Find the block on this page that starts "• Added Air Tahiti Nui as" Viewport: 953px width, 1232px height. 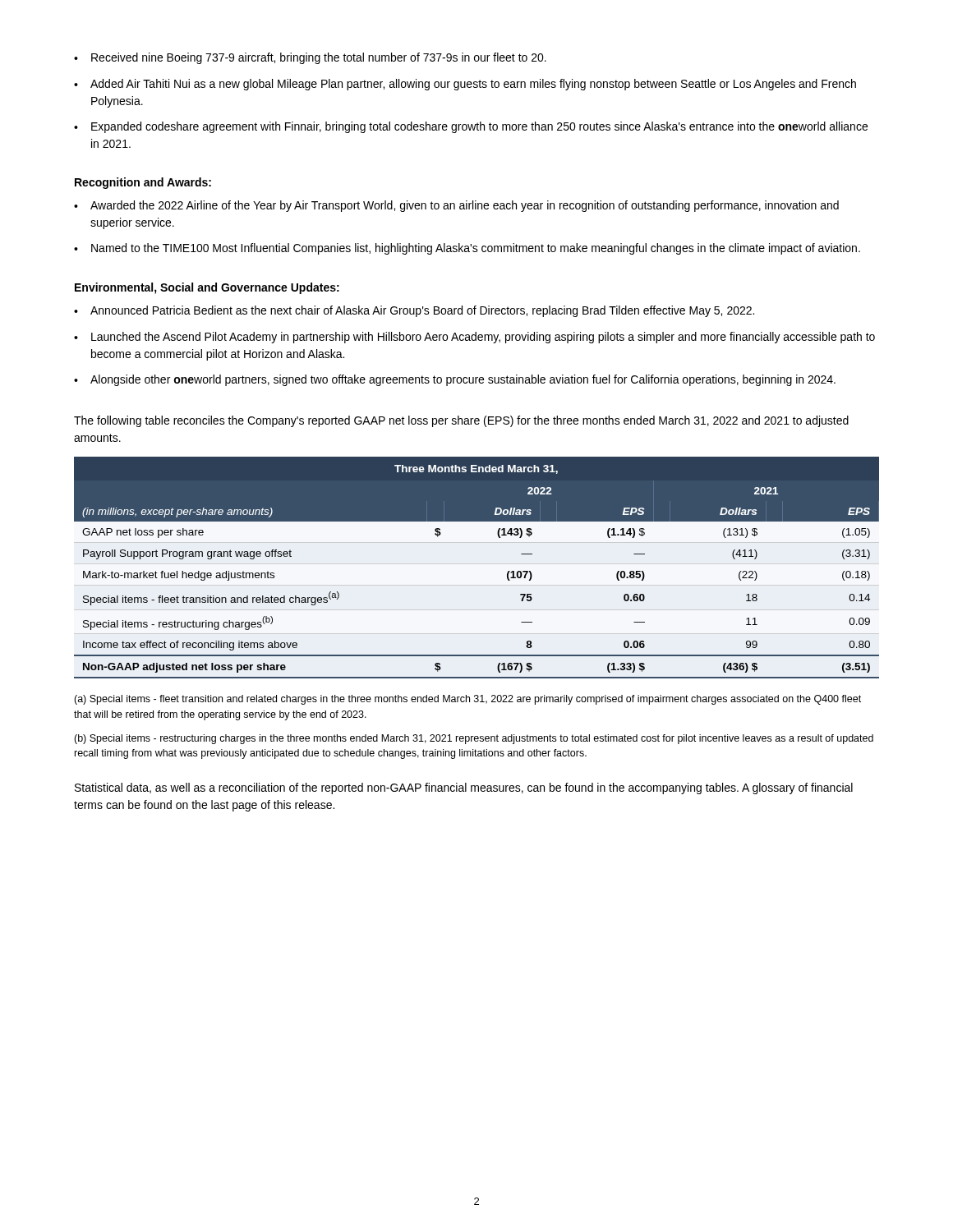[x=476, y=93]
